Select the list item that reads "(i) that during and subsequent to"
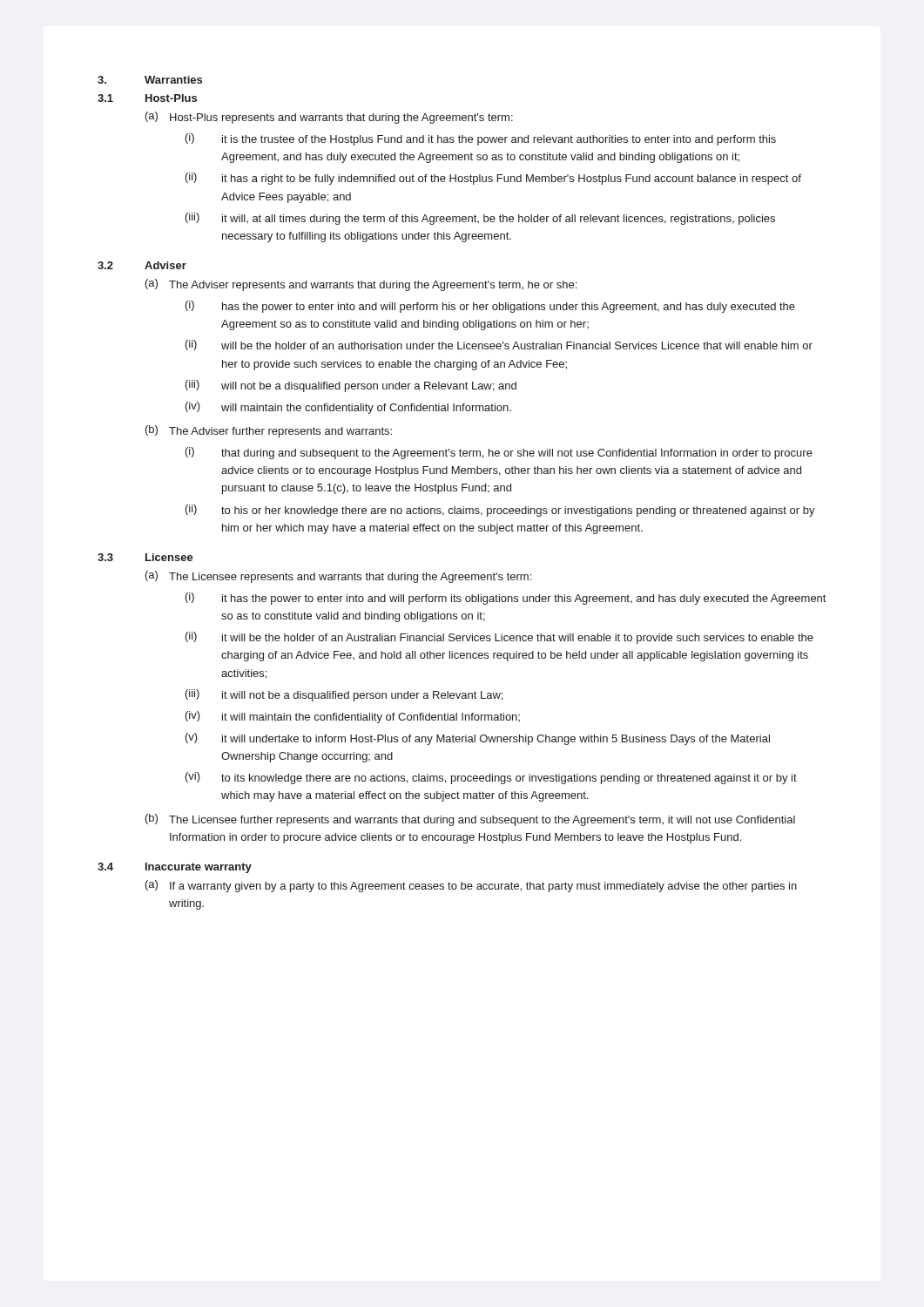Screen dimensions: 1307x924 506,471
